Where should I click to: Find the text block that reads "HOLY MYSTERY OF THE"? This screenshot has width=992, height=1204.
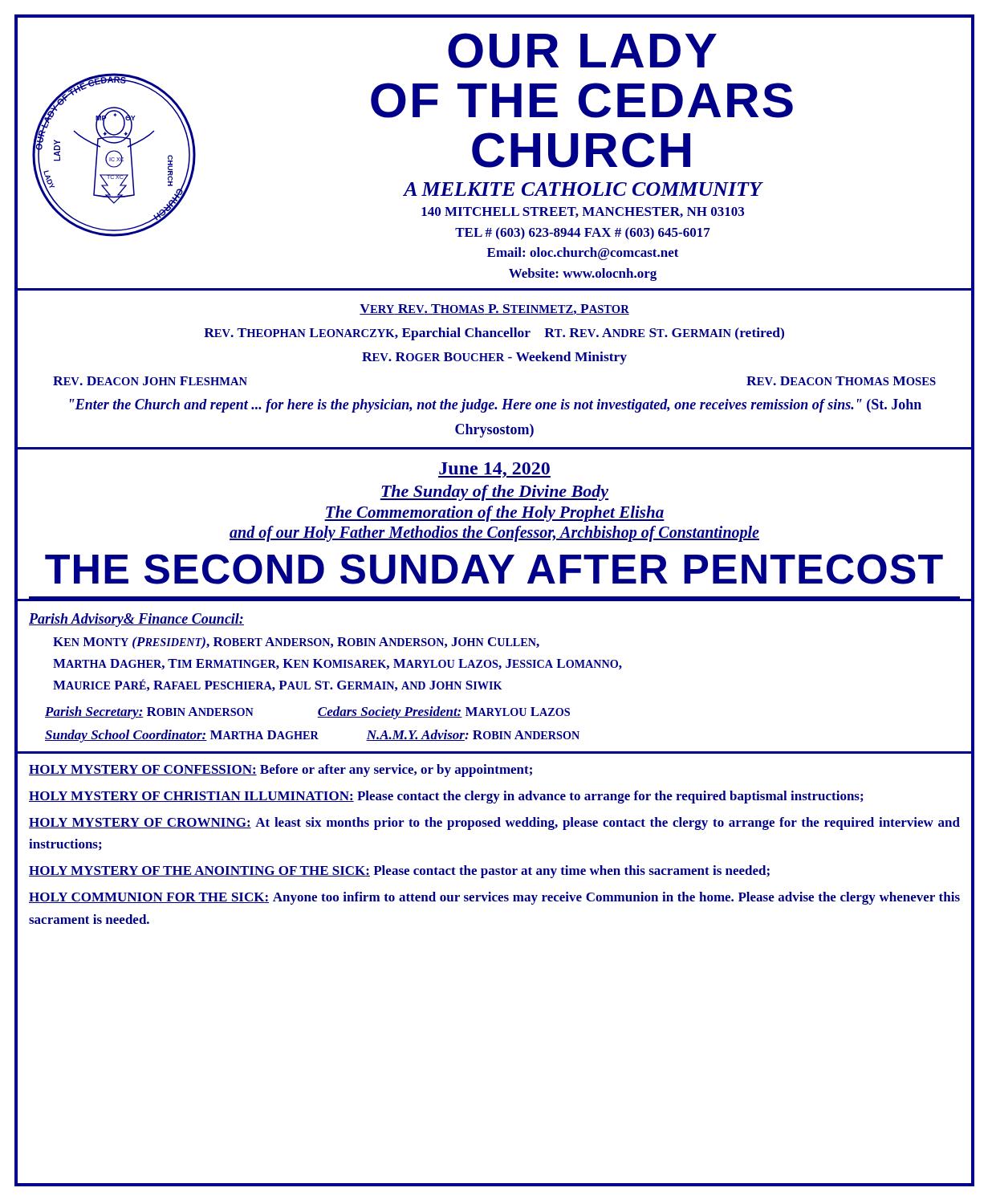(x=400, y=871)
